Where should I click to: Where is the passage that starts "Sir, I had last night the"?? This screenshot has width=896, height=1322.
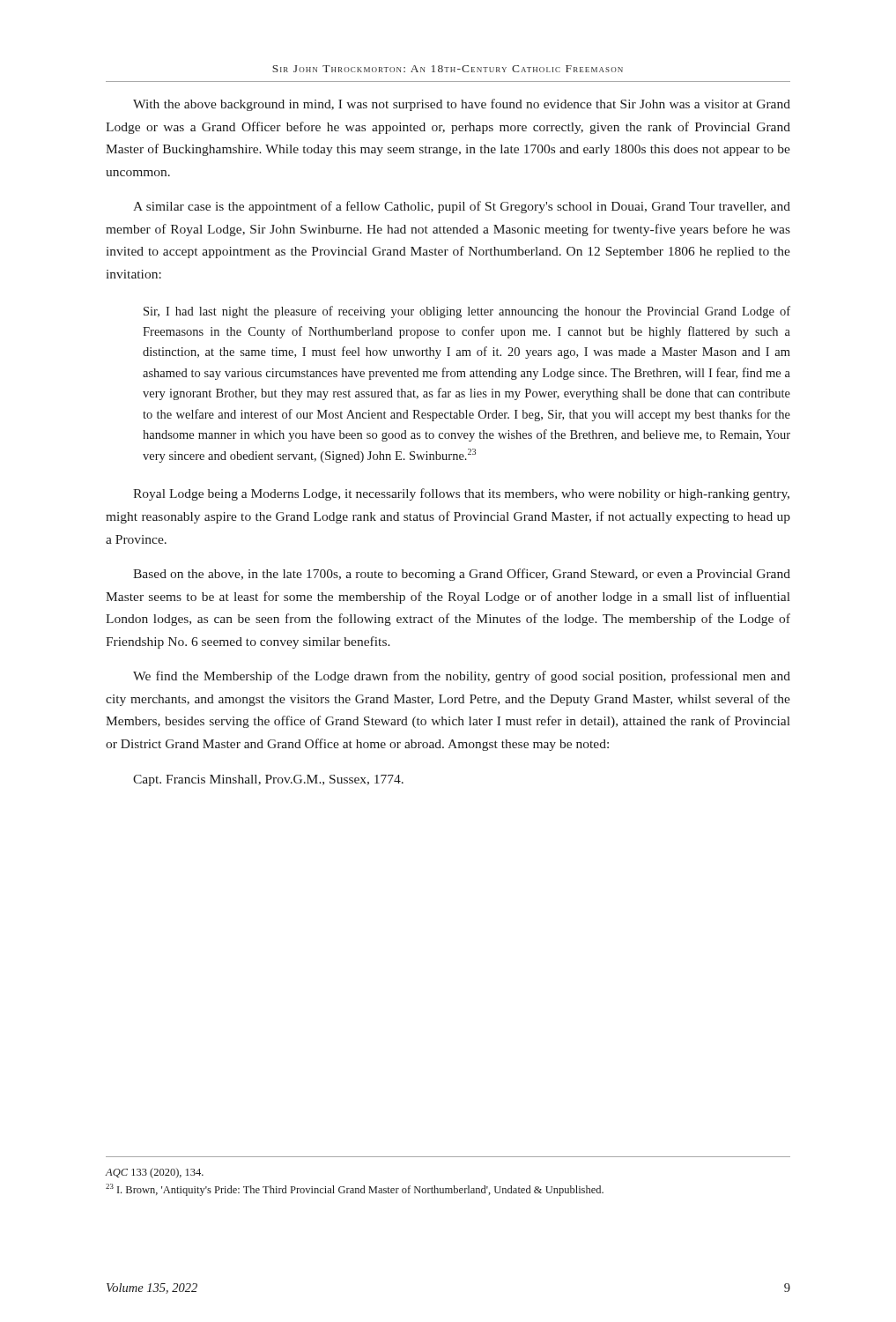tap(467, 383)
